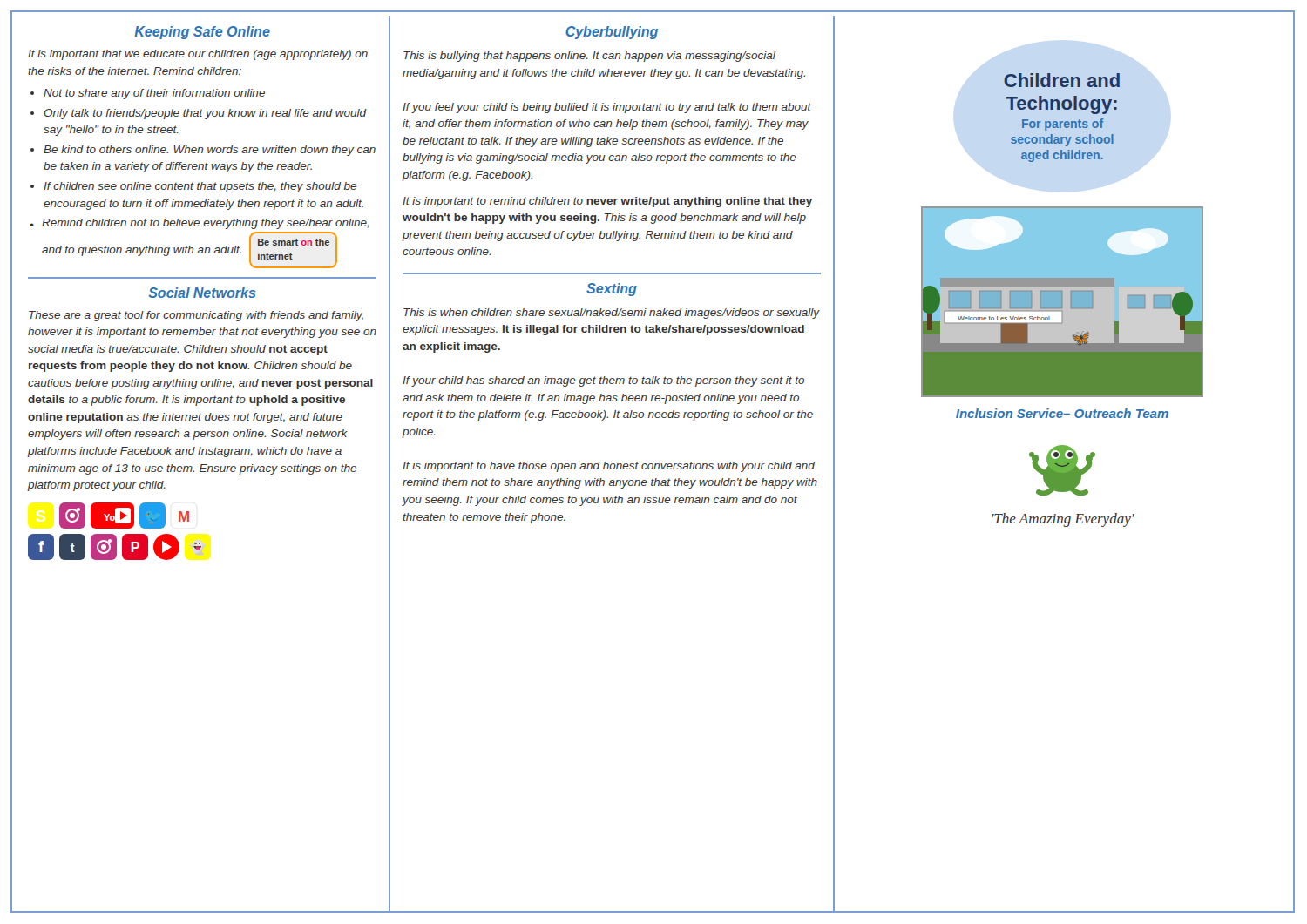
Task: Find the photo
Action: click(x=1062, y=302)
